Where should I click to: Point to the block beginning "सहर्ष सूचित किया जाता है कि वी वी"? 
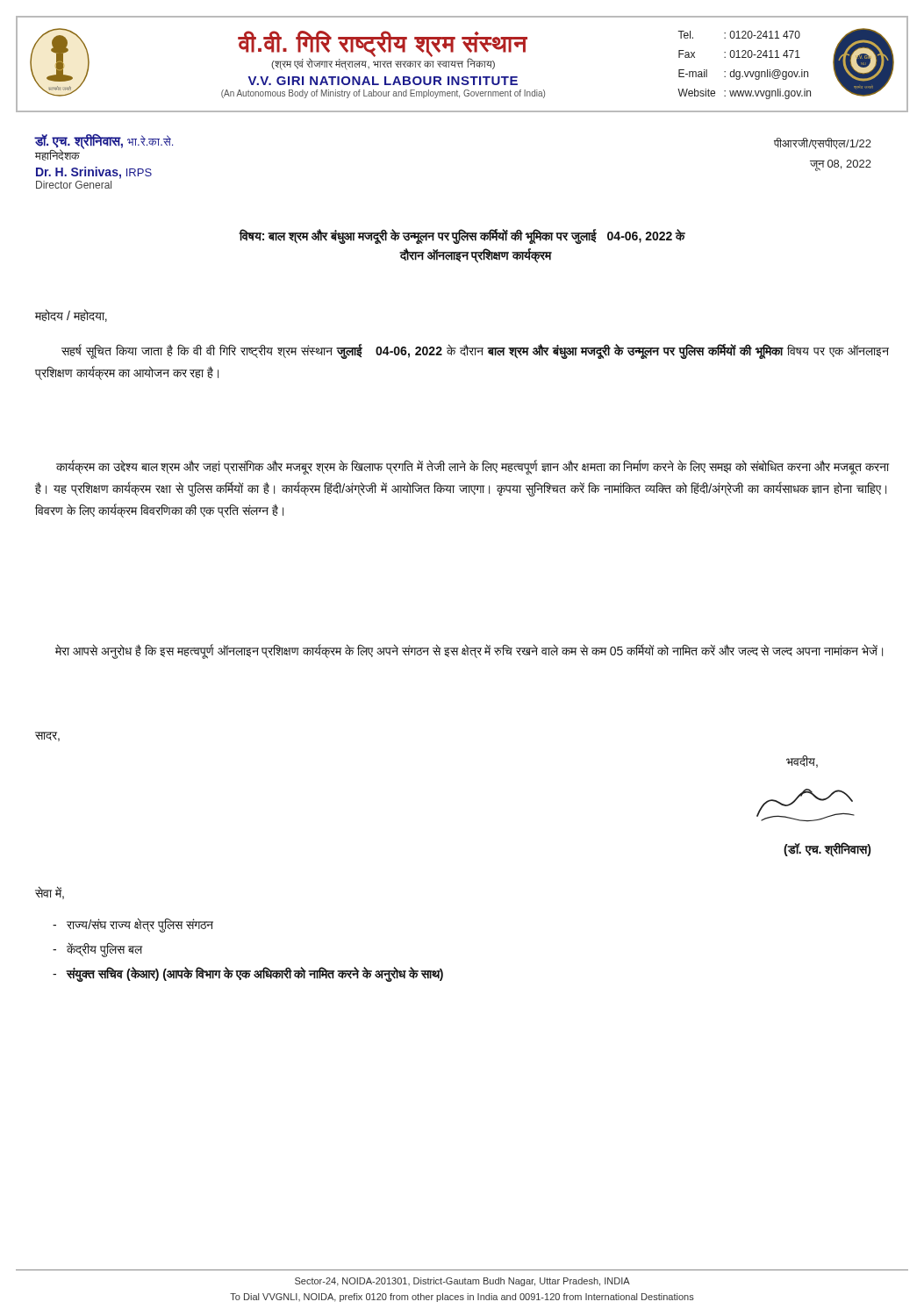pyautogui.click(x=462, y=362)
